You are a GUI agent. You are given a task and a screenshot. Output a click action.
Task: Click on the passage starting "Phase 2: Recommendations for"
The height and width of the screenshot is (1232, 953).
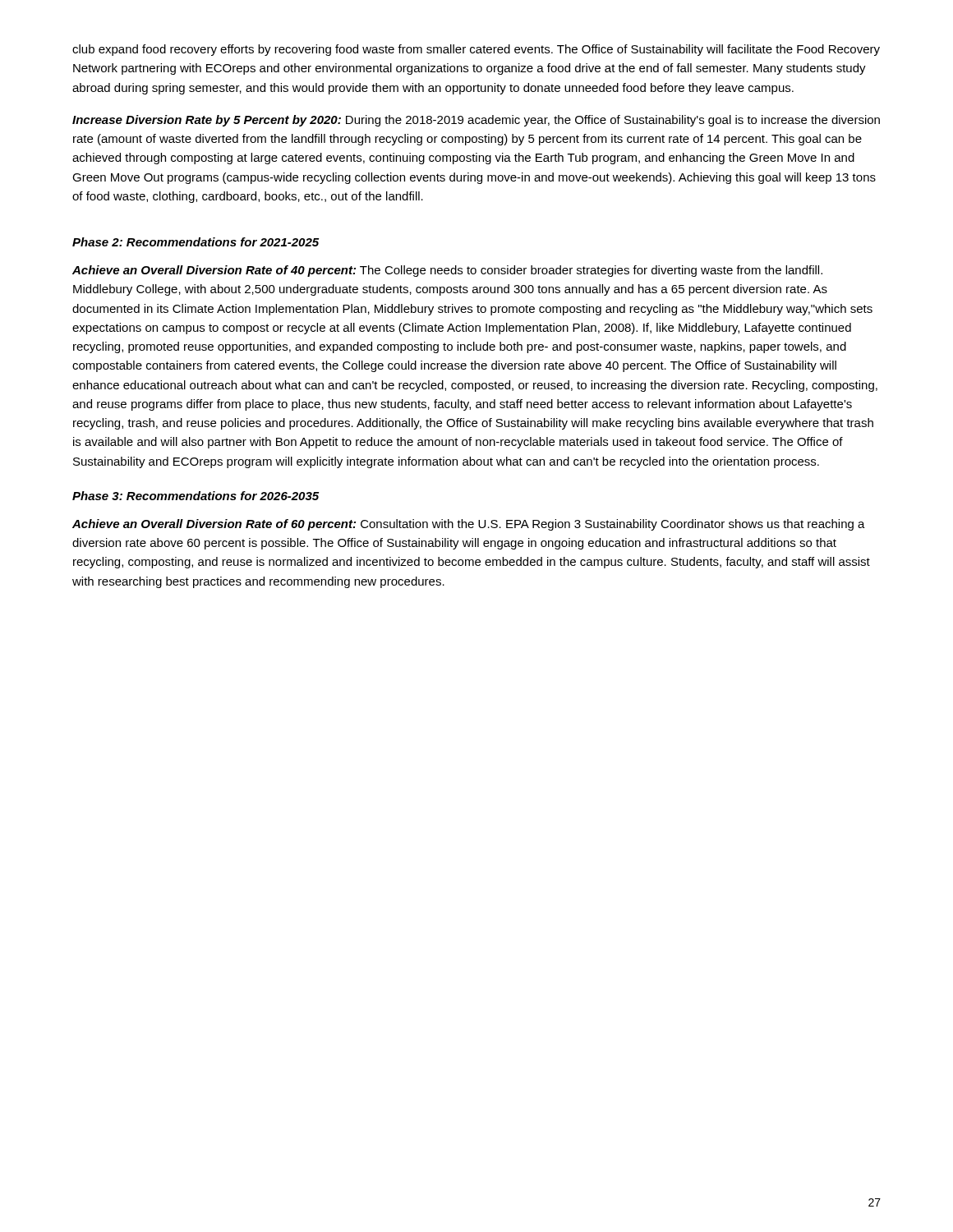click(196, 242)
